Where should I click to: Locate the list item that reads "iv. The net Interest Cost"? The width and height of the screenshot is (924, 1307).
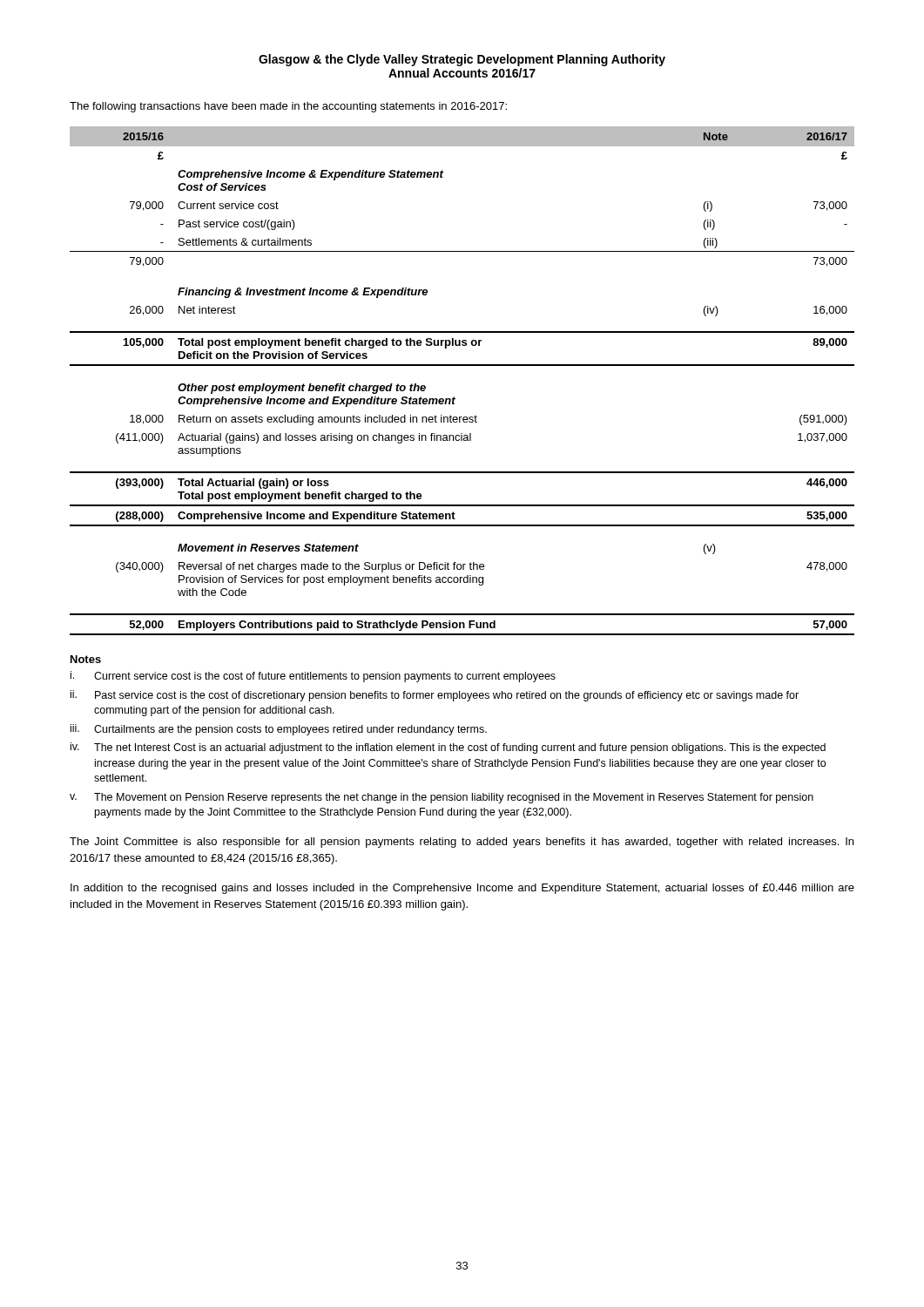pyautogui.click(x=462, y=764)
